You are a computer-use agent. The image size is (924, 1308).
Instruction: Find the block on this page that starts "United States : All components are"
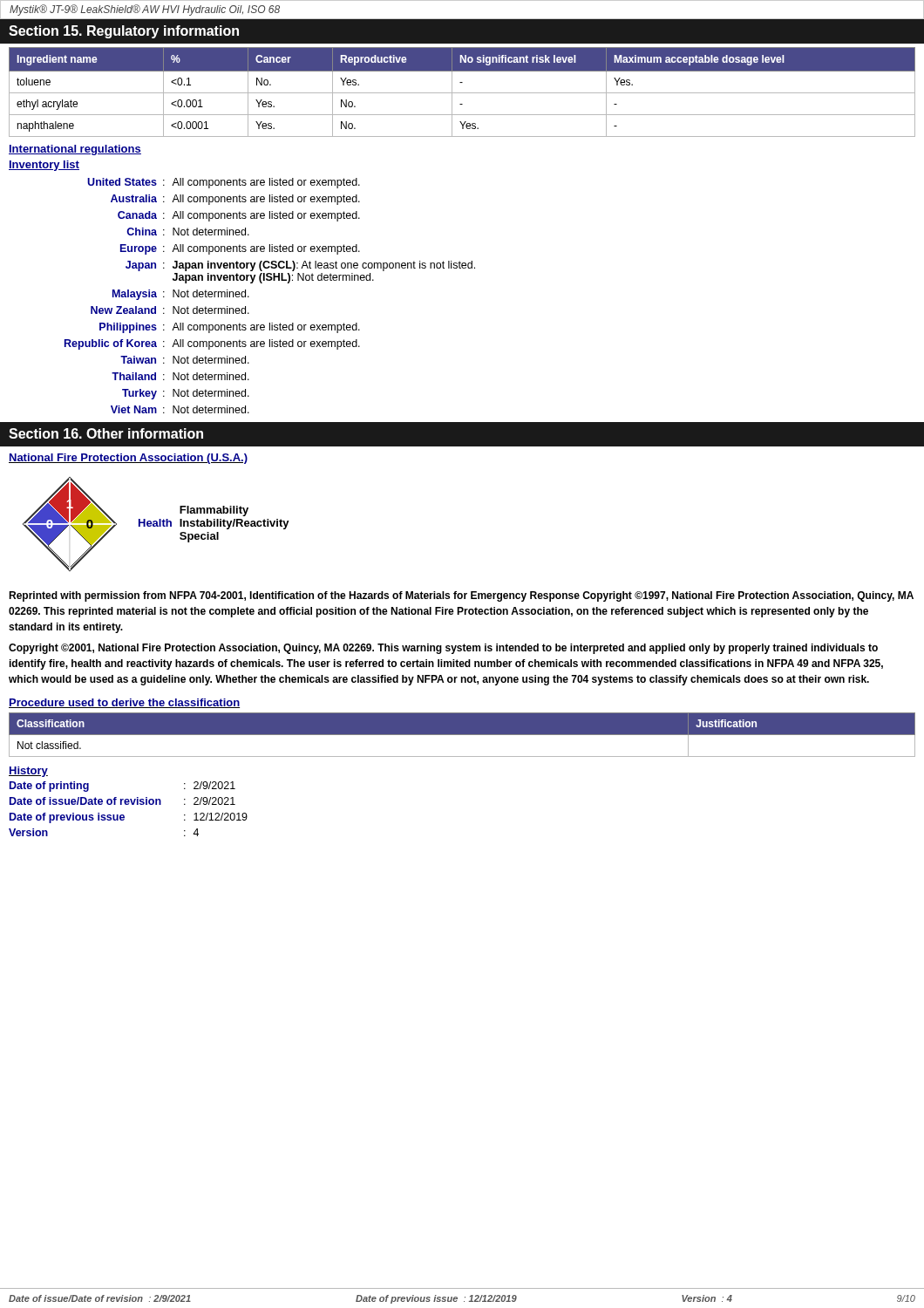point(224,183)
